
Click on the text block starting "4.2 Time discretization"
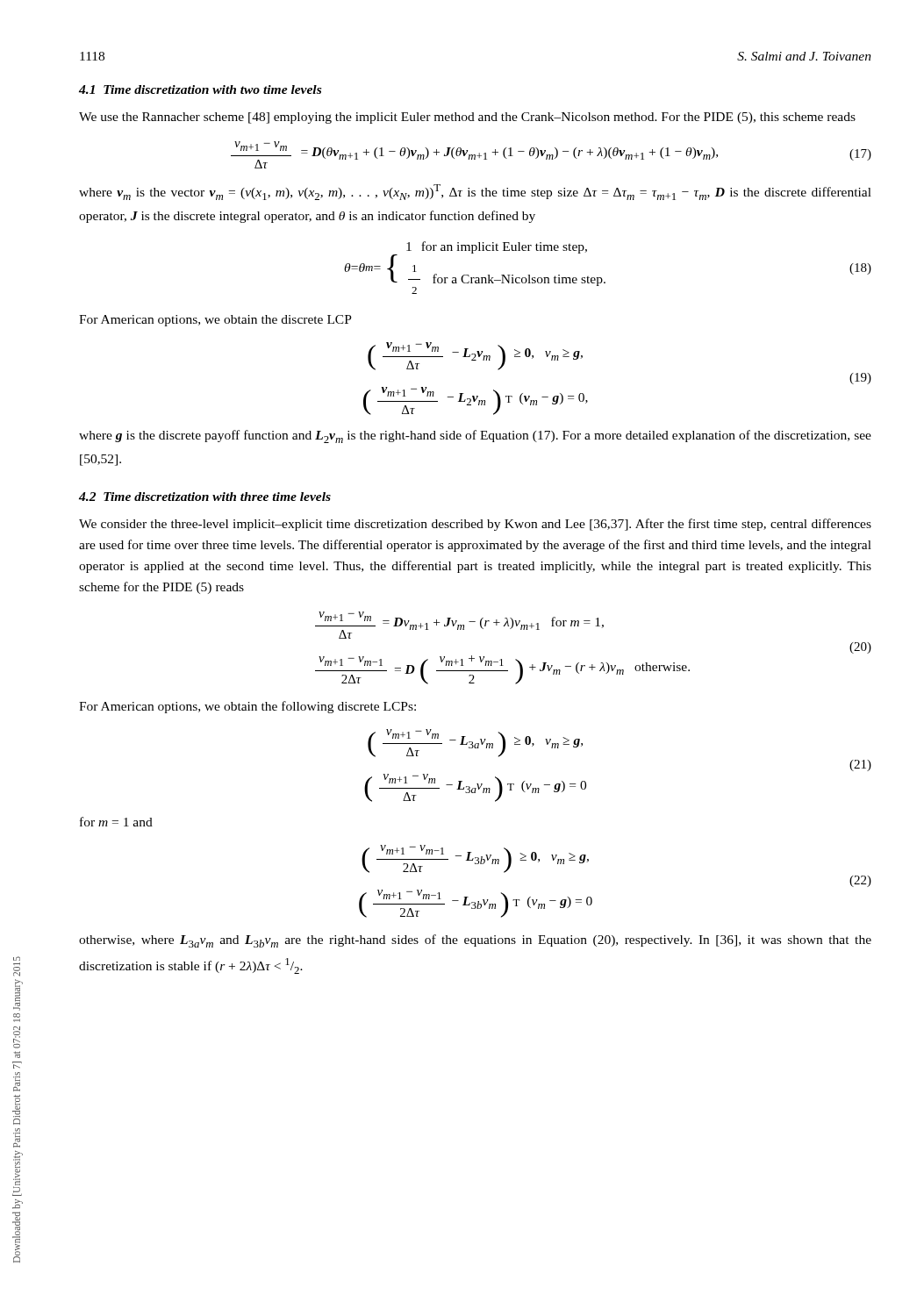point(205,496)
